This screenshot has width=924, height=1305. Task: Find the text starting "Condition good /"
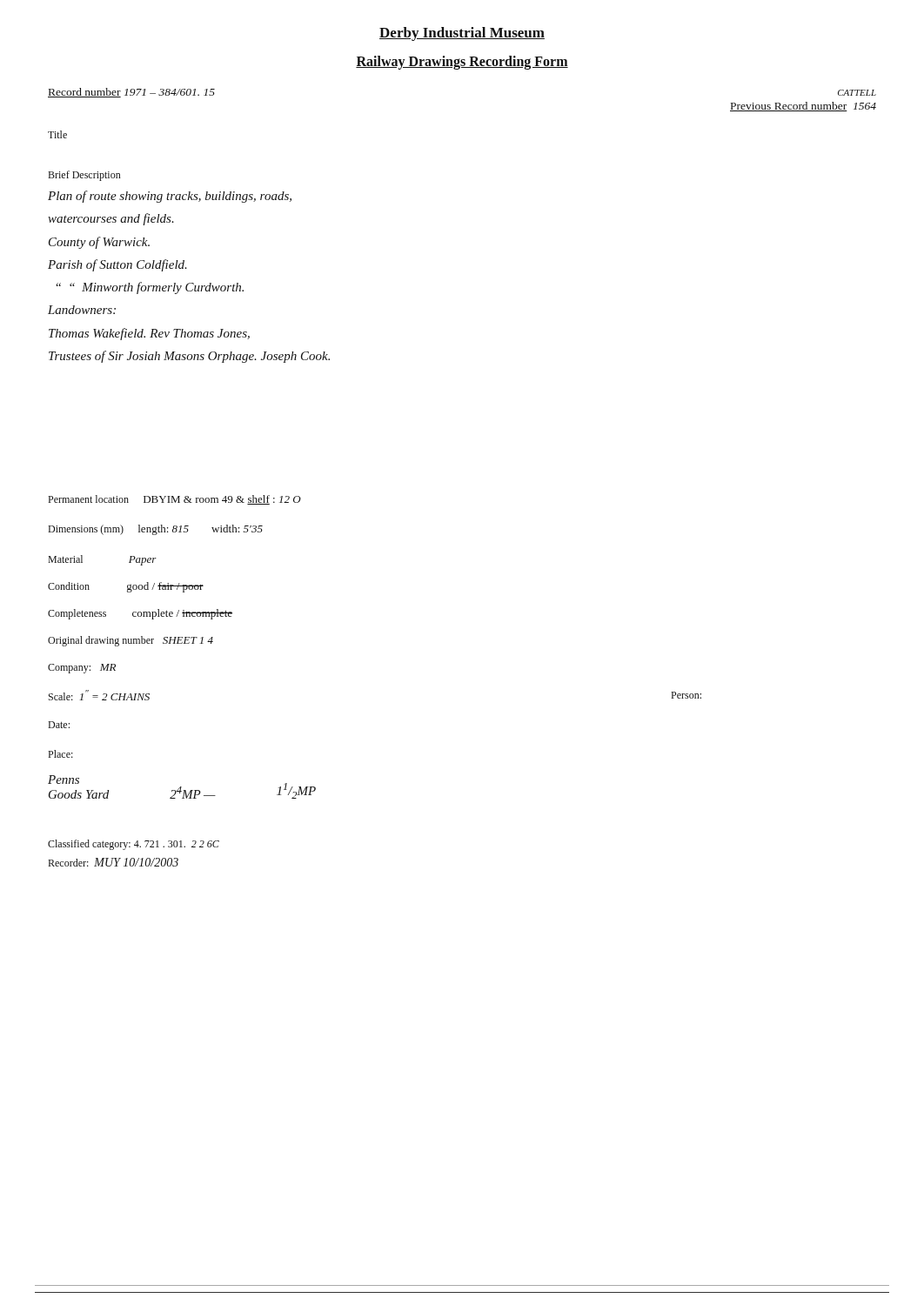tap(125, 586)
